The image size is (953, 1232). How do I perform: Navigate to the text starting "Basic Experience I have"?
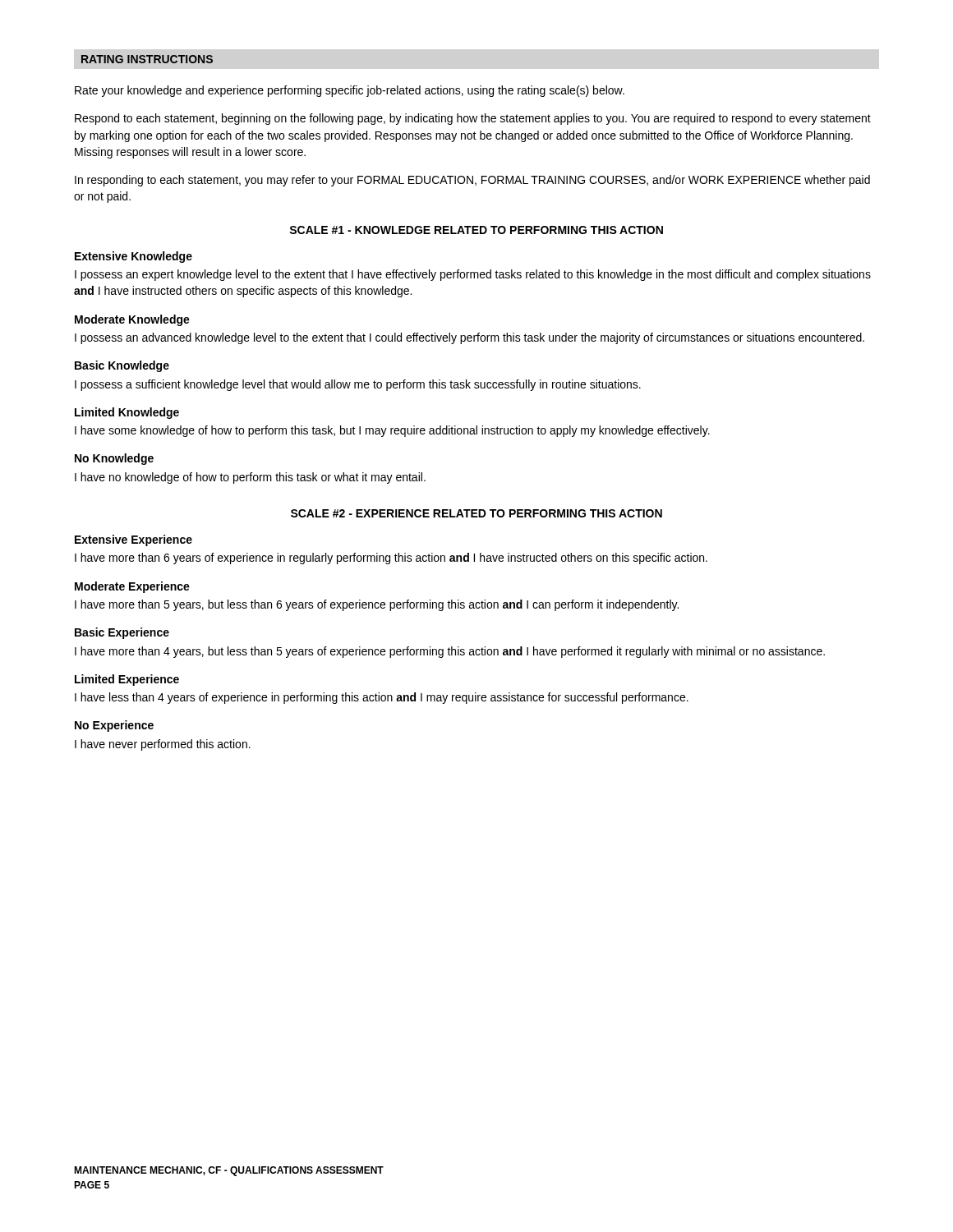[476, 641]
